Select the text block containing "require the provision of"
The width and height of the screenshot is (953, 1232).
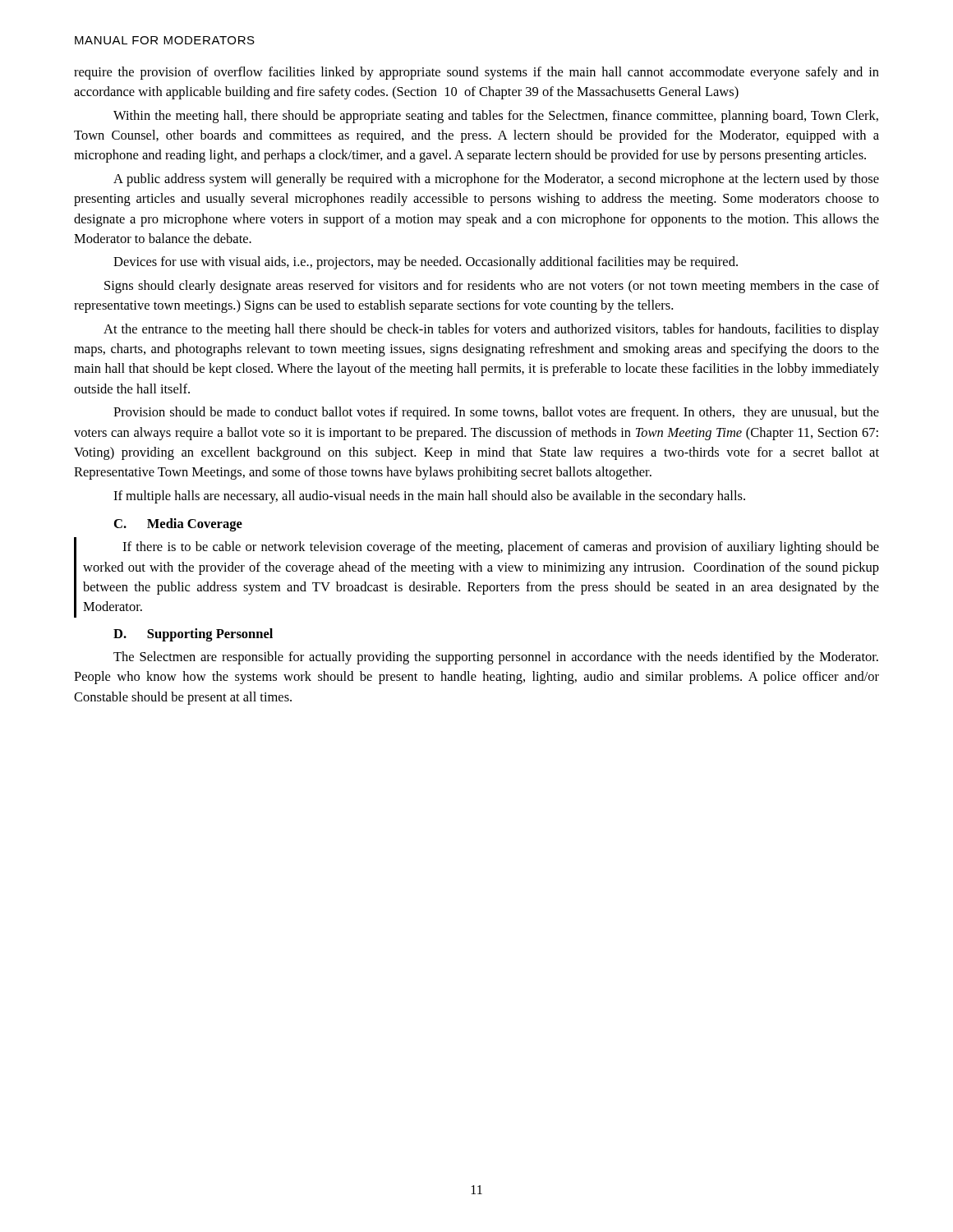[x=476, y=284]
